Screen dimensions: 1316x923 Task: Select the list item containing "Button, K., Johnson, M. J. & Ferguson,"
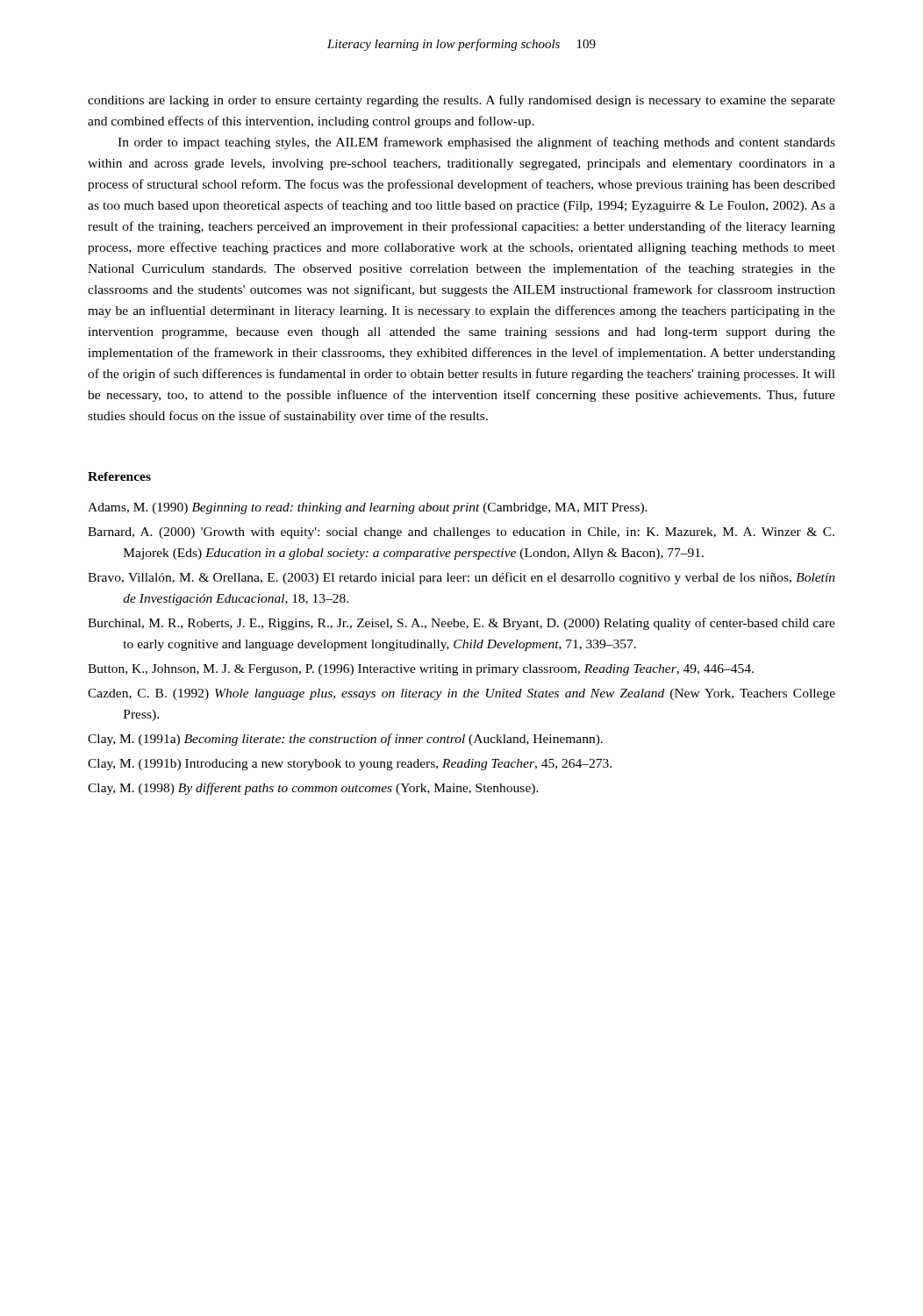(421, 668)
